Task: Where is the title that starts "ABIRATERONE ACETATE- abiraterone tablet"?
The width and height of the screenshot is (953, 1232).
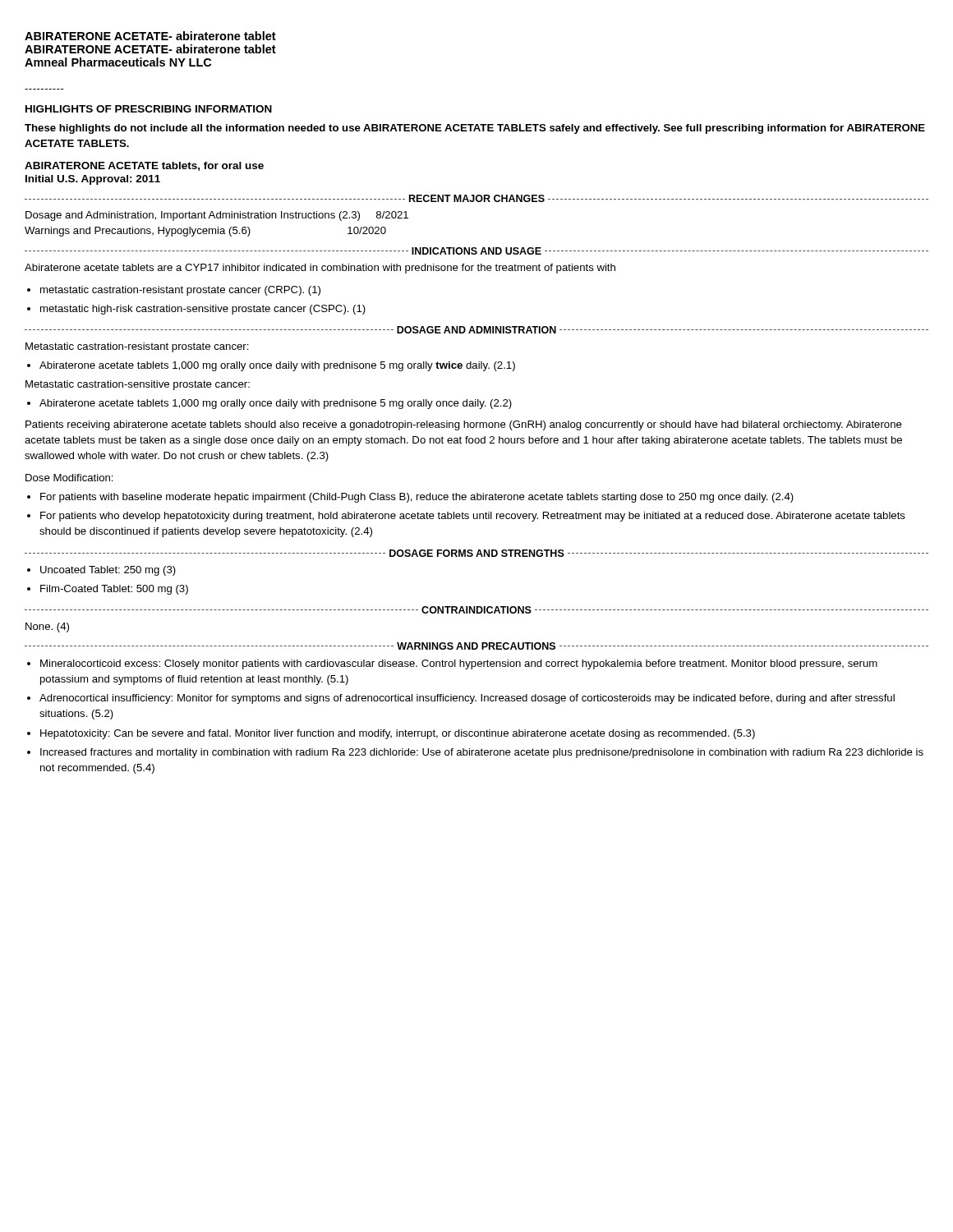Action: [150, 36]
